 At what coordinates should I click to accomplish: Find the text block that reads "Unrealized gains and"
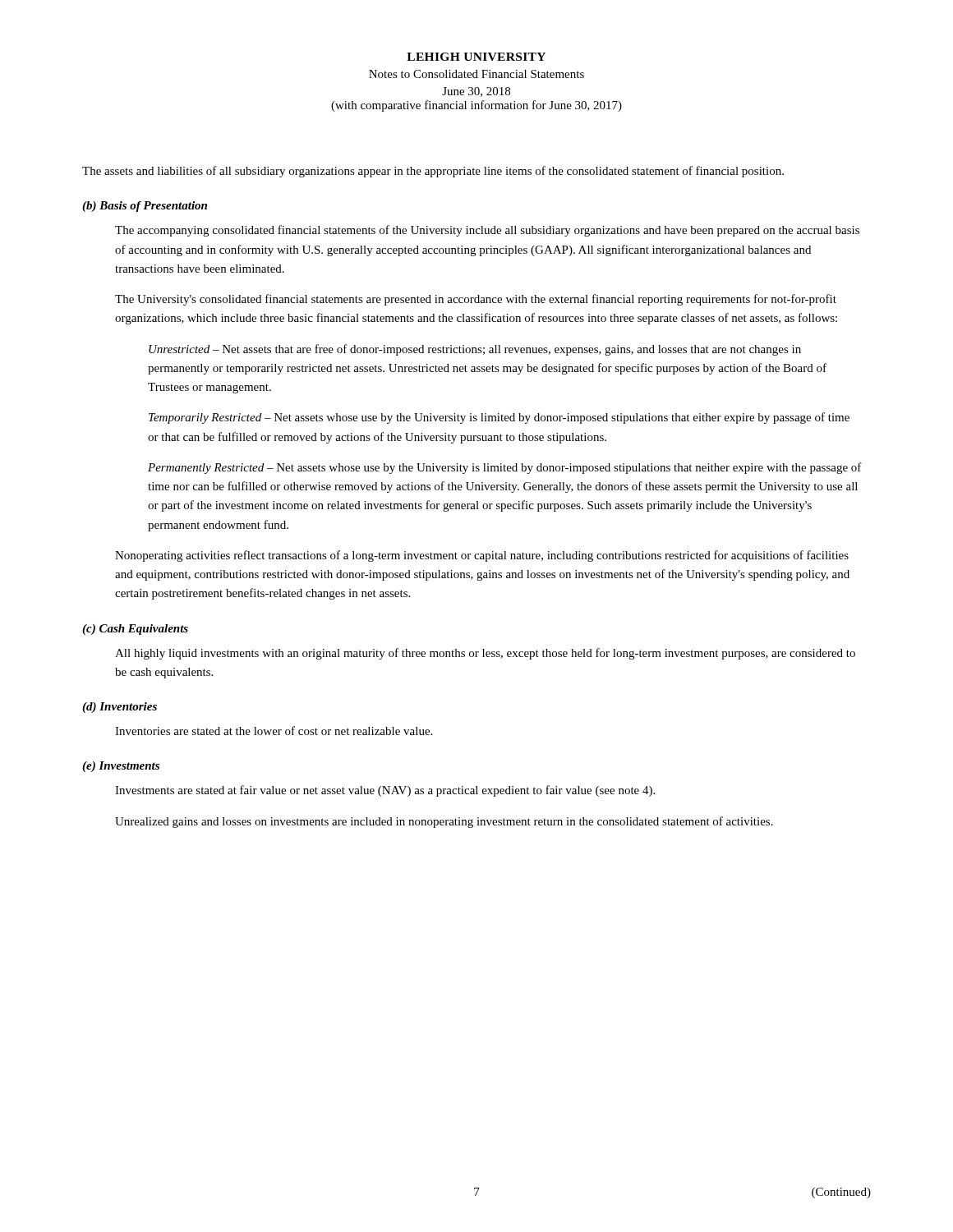click(444, 821)
